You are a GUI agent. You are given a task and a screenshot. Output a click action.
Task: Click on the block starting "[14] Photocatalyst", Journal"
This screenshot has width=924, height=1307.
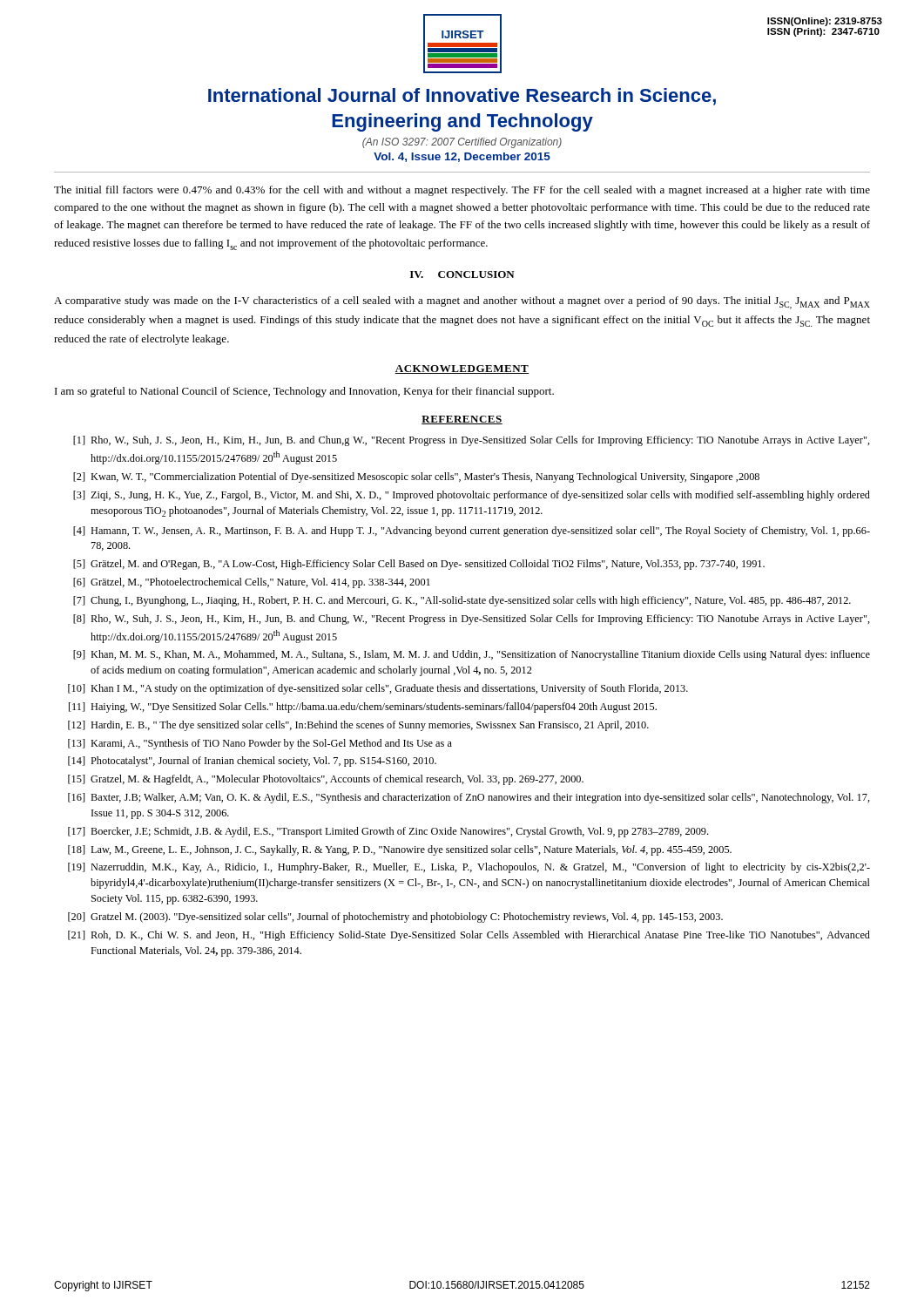point(252,762)
